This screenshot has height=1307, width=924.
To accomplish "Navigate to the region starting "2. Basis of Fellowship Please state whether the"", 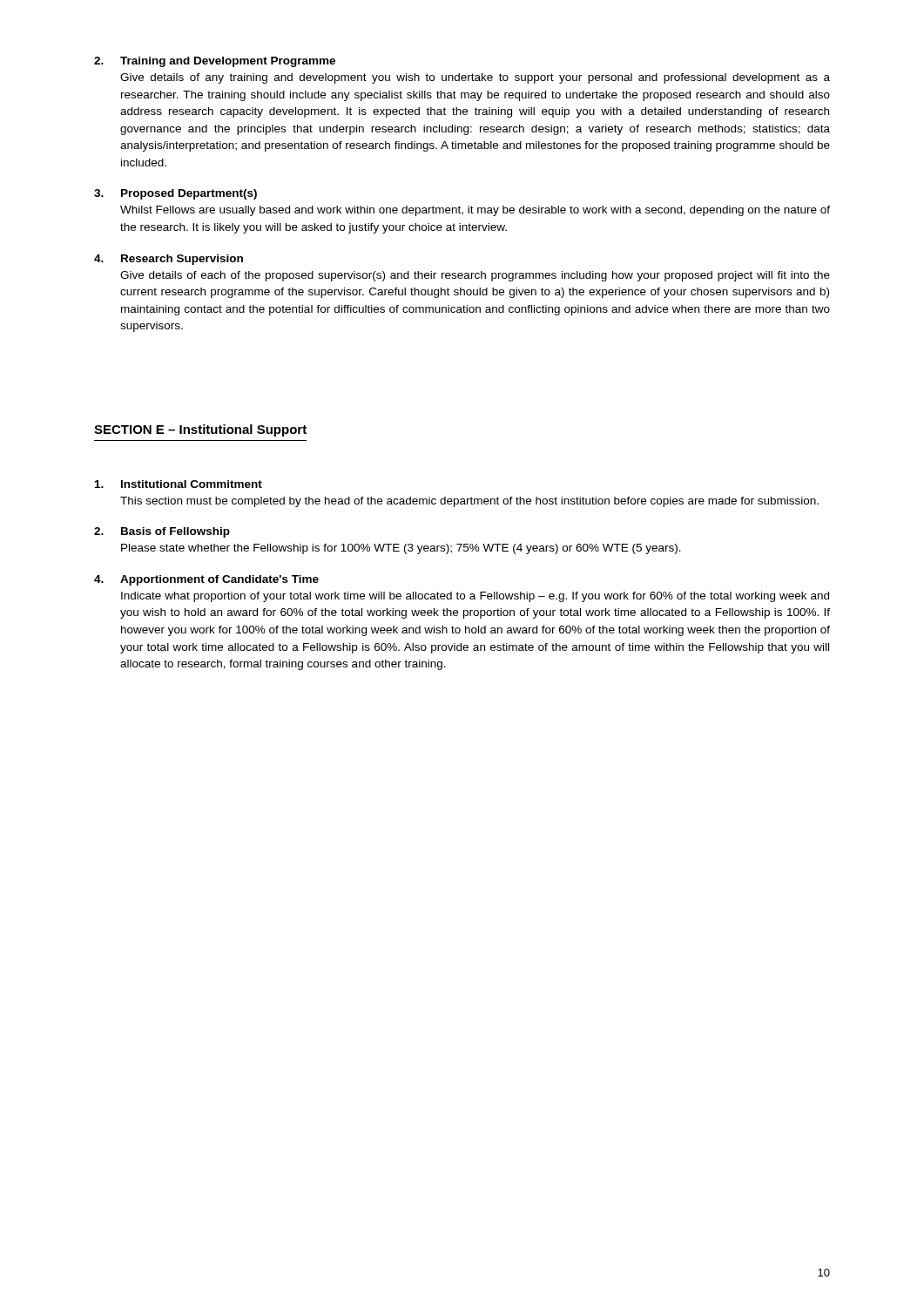I will pyautogui.click(x=462, y=541).
